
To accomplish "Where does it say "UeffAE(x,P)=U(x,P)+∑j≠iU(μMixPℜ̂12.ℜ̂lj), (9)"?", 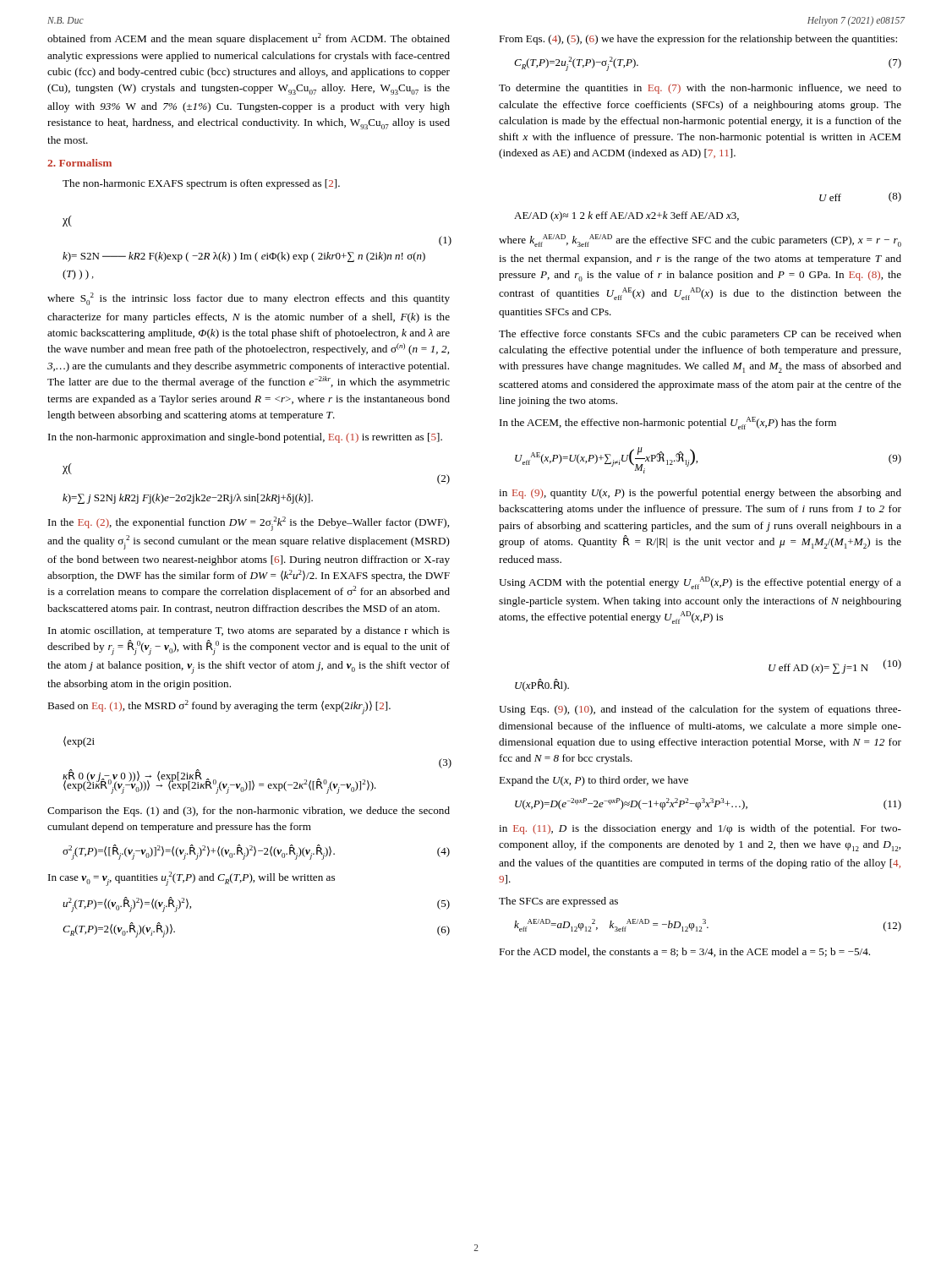I will (708, 459).
